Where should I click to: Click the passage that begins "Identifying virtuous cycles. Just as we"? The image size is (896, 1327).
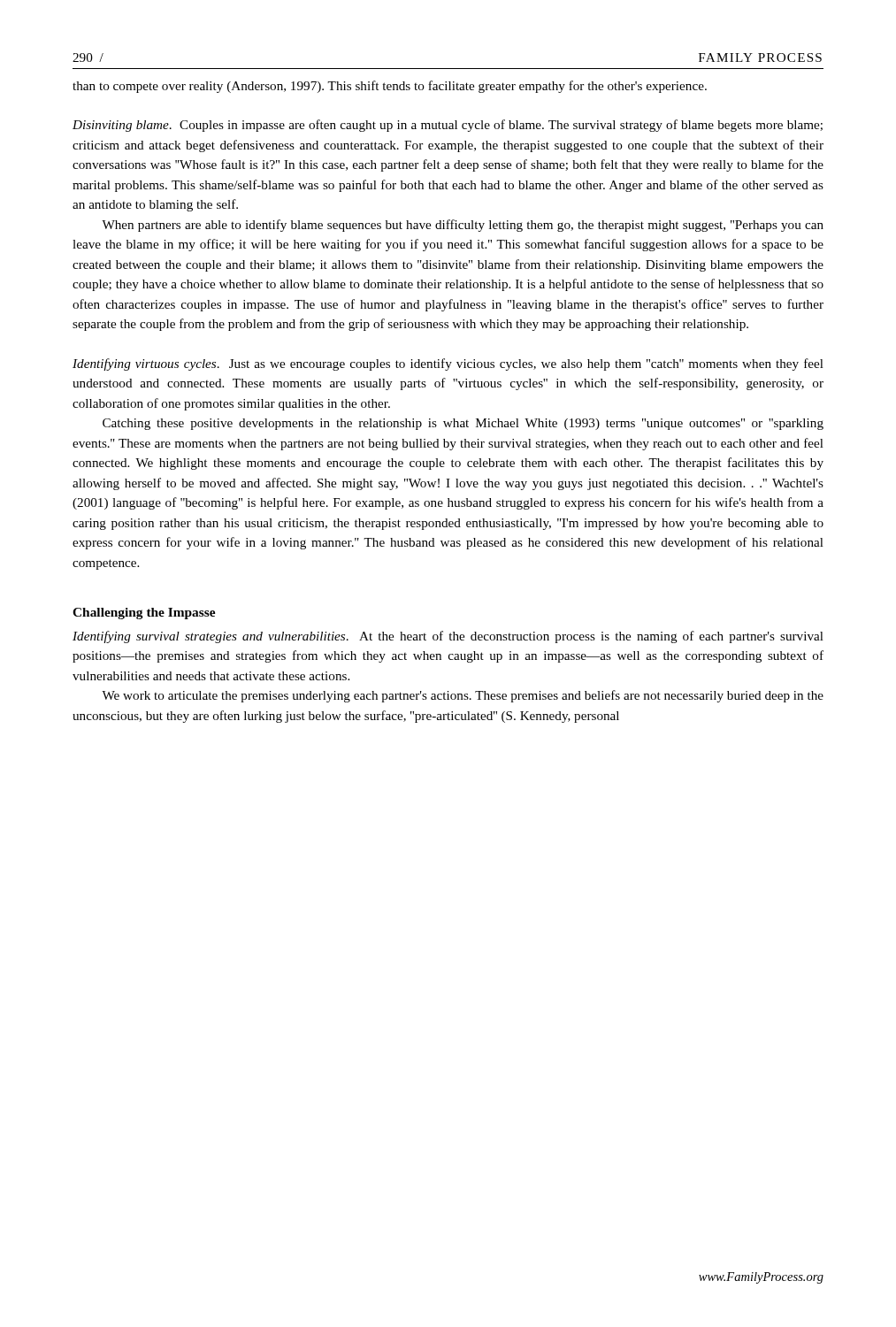pos(448,463)
